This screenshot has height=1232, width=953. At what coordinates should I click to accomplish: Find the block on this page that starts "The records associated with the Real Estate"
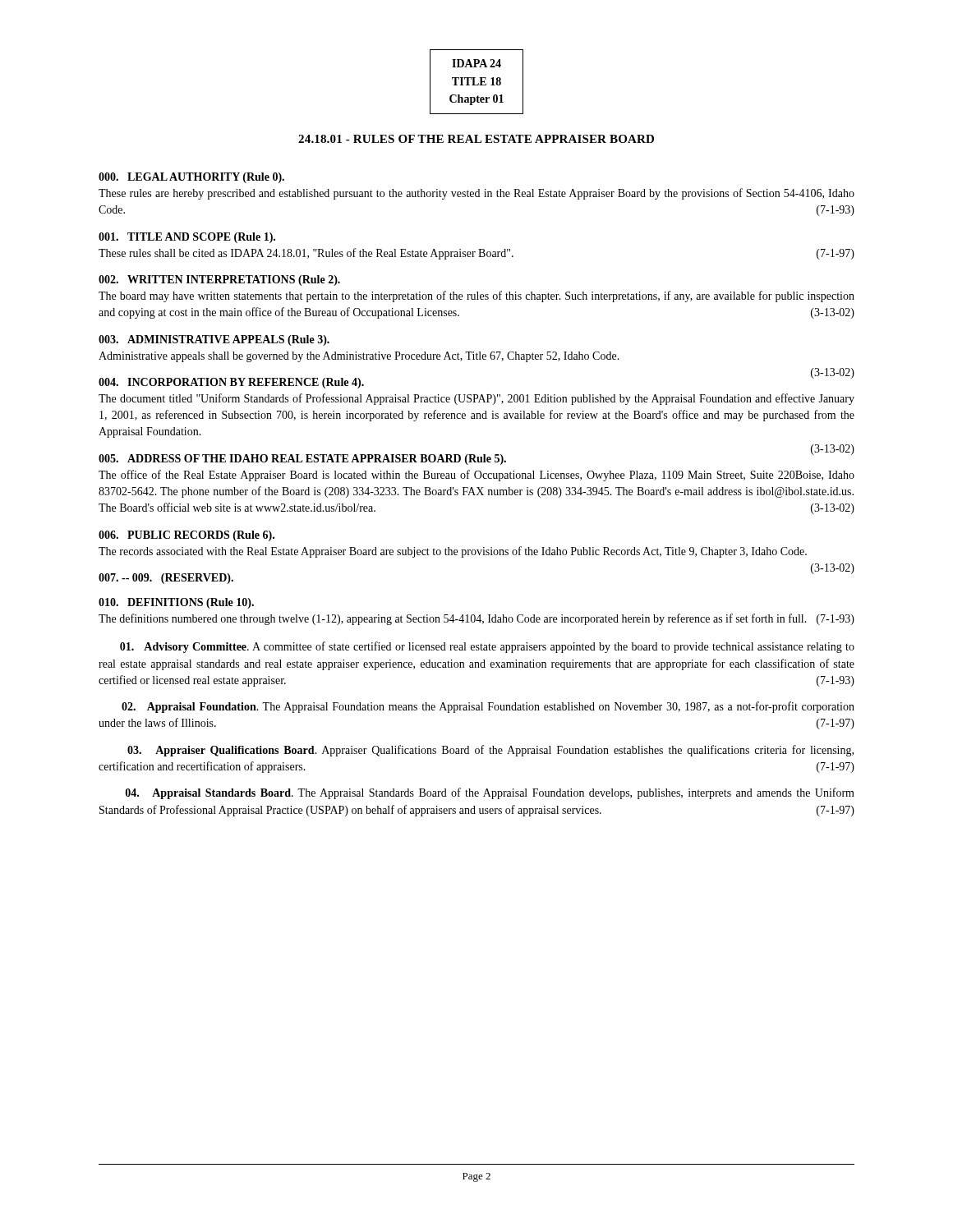(476, 553)
